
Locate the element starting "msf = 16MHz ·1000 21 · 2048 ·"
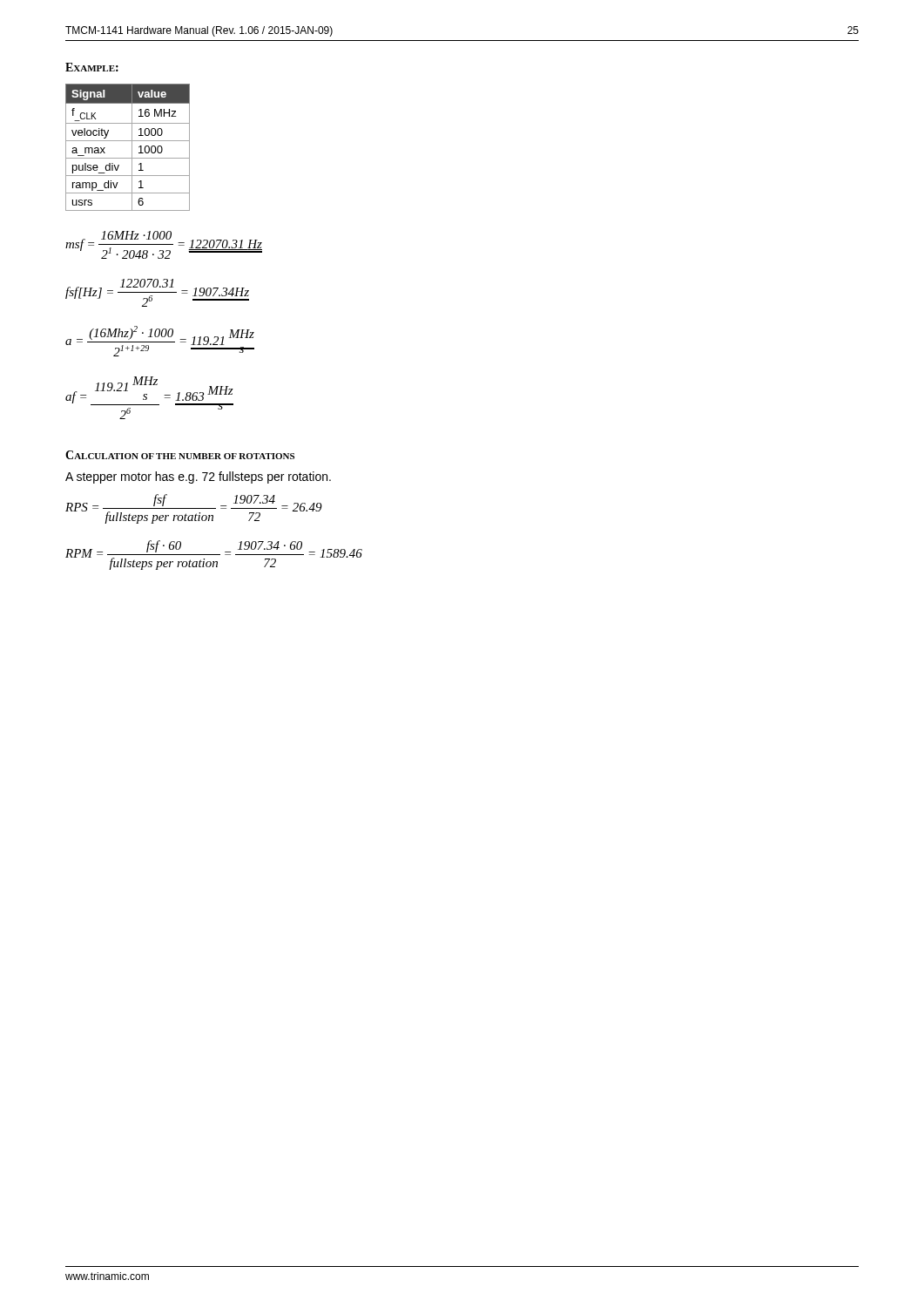click(x=164, y=245)
